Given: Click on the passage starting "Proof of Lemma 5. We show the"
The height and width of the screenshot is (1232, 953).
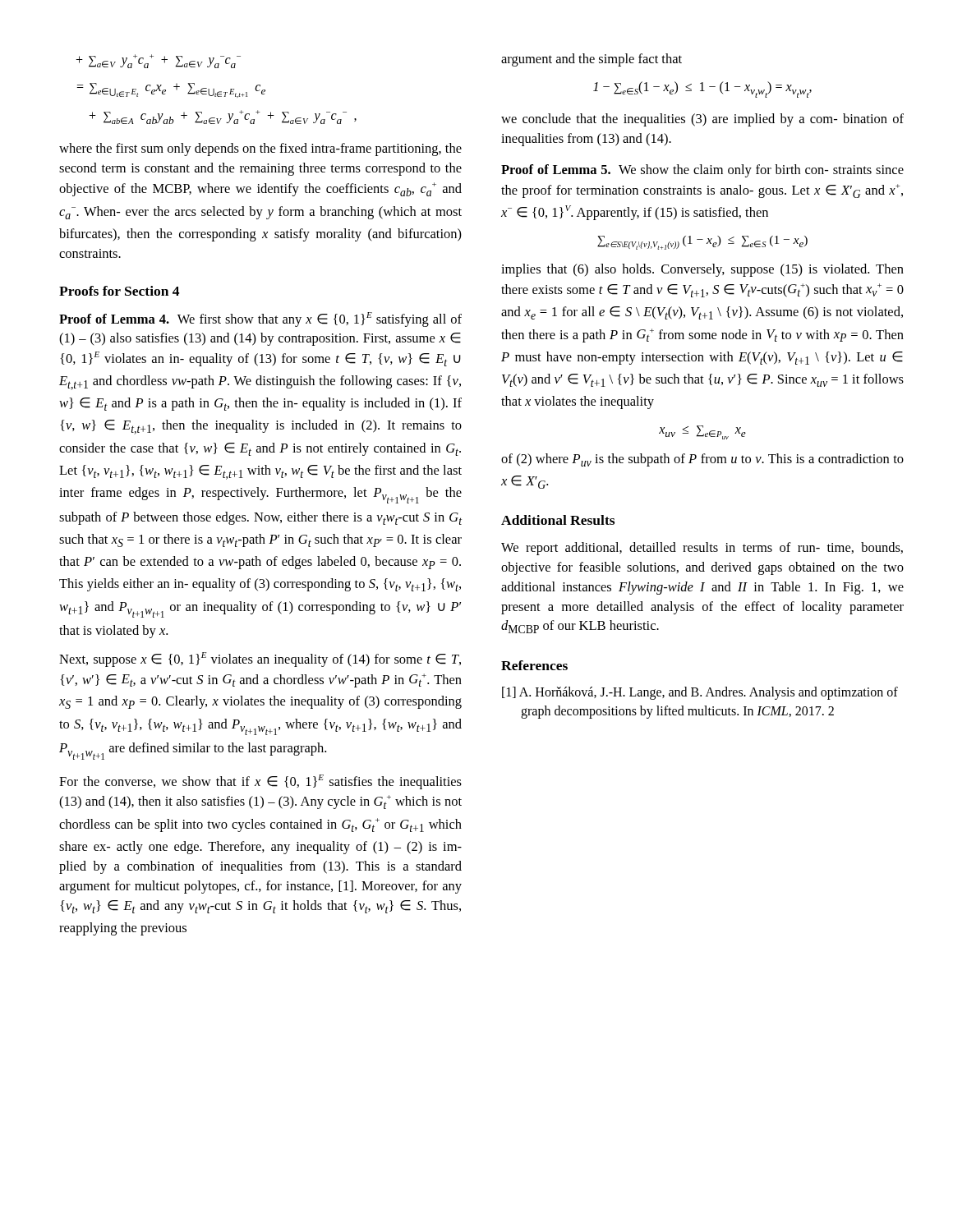Looking at the screenshot, I should point(702,191).
